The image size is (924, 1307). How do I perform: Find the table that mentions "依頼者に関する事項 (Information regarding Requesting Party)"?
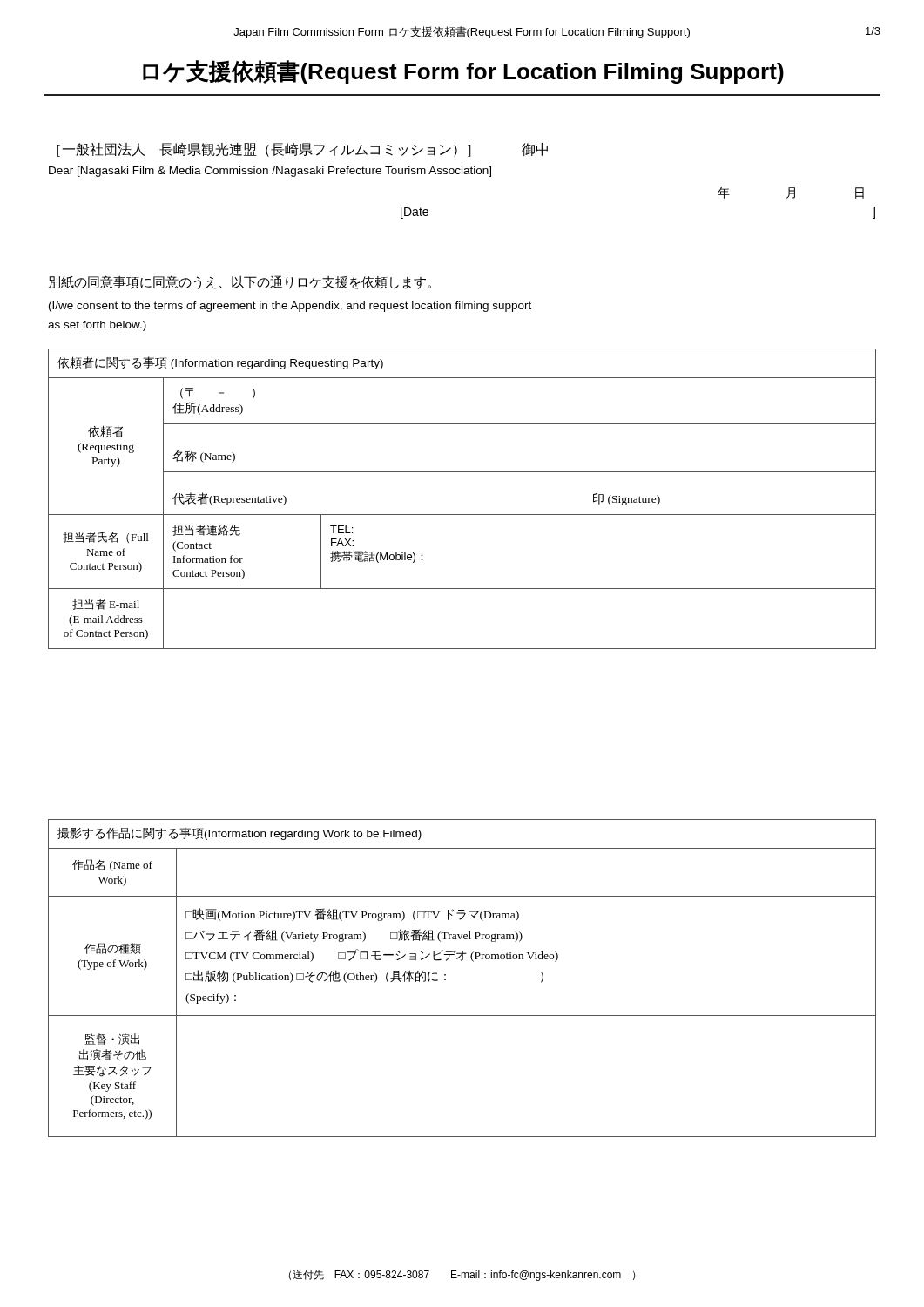click(x=462, y=499)
